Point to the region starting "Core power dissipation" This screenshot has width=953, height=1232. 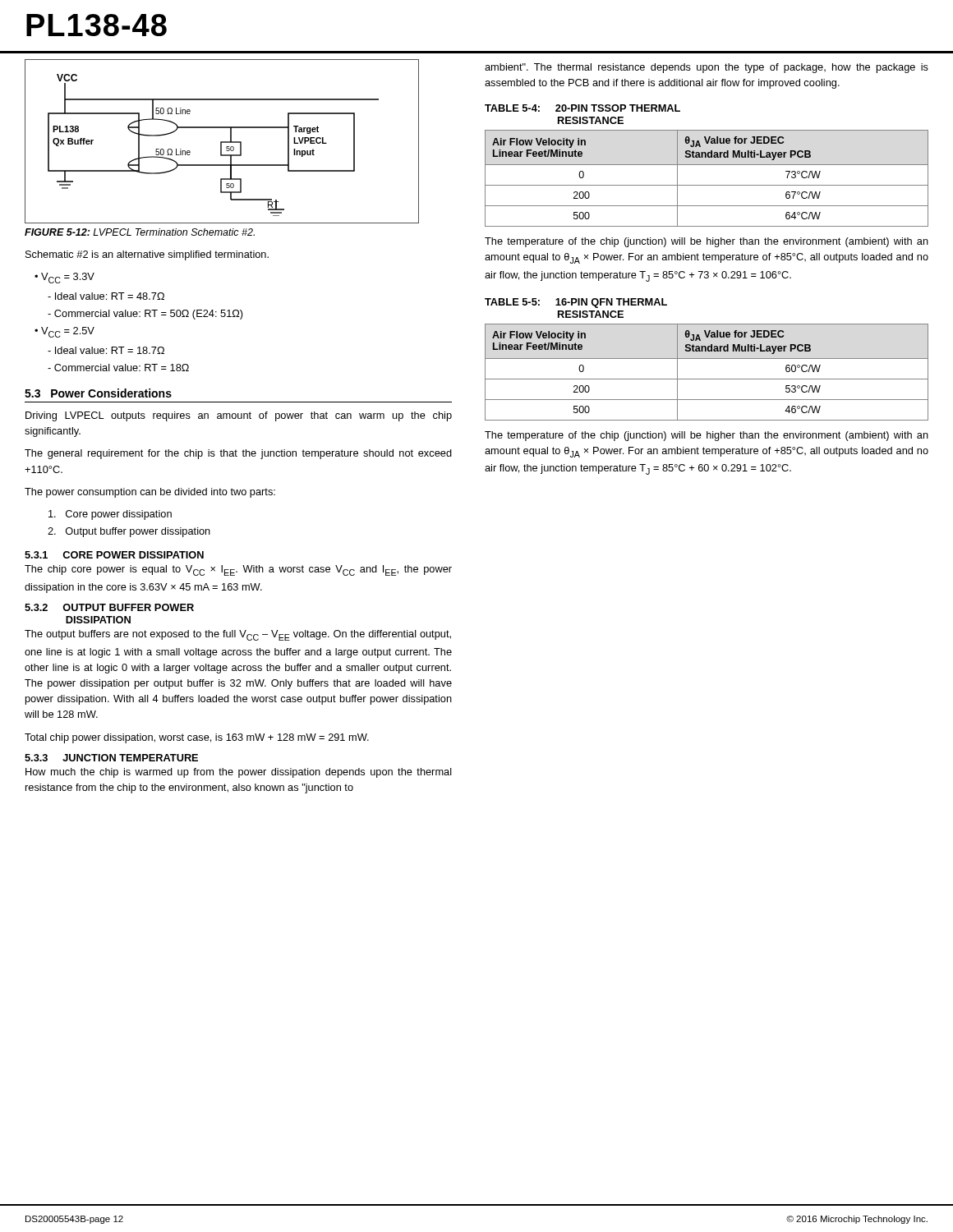tap(110, 514)
